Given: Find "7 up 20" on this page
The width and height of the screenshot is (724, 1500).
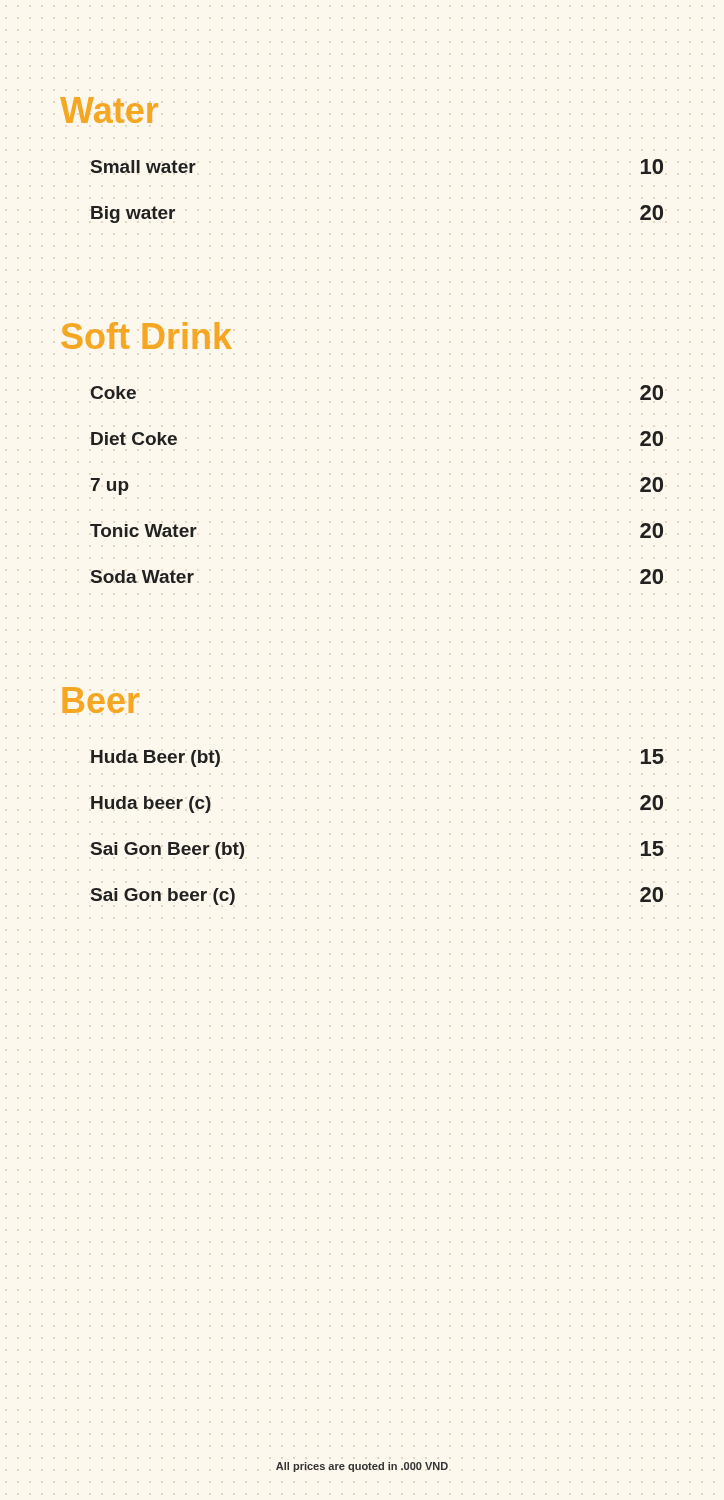Looking at the screenshot, I should tap(110, 486).
